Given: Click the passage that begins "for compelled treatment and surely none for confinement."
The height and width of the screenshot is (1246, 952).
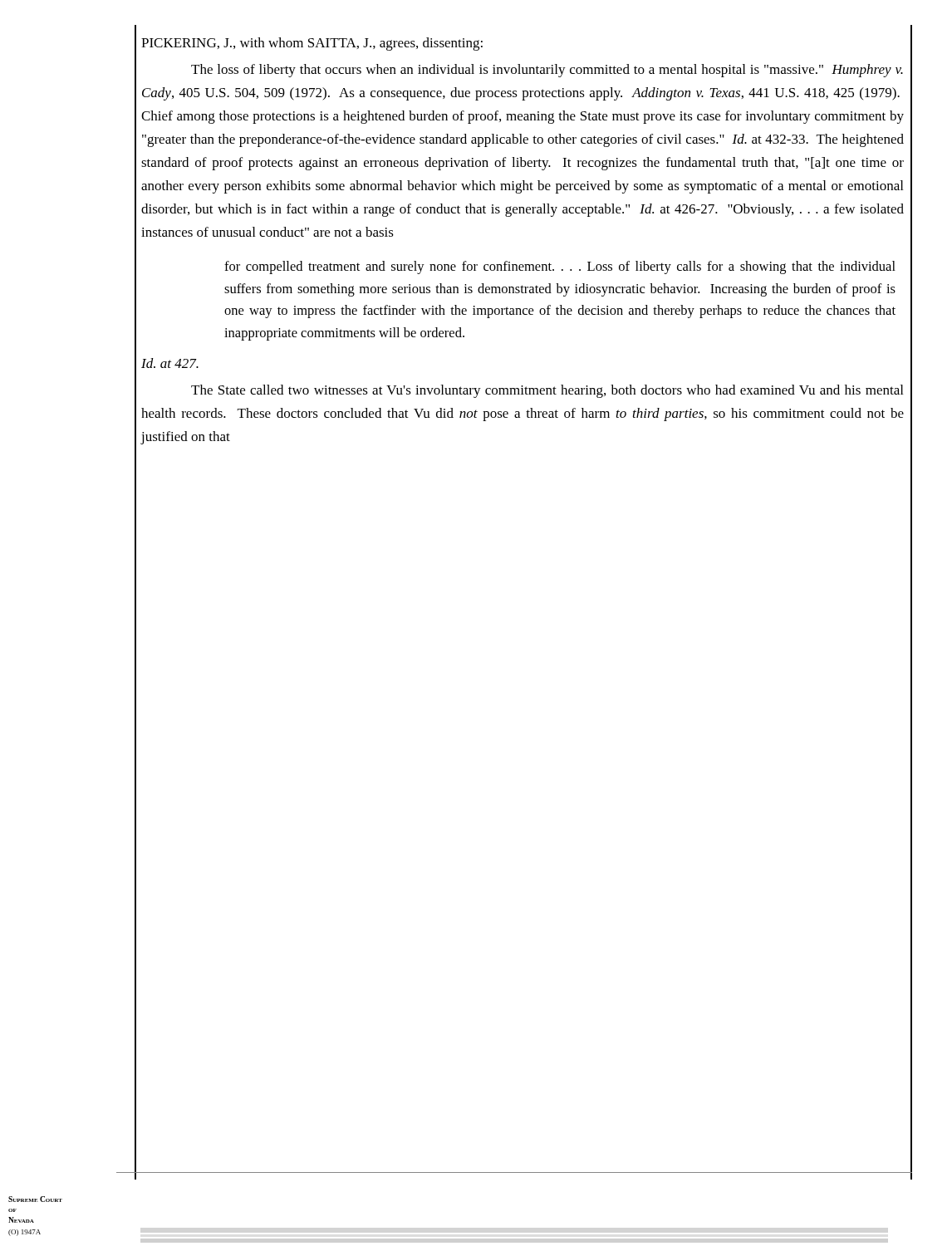Looking at the screenshot, I should tap(560, 299).
